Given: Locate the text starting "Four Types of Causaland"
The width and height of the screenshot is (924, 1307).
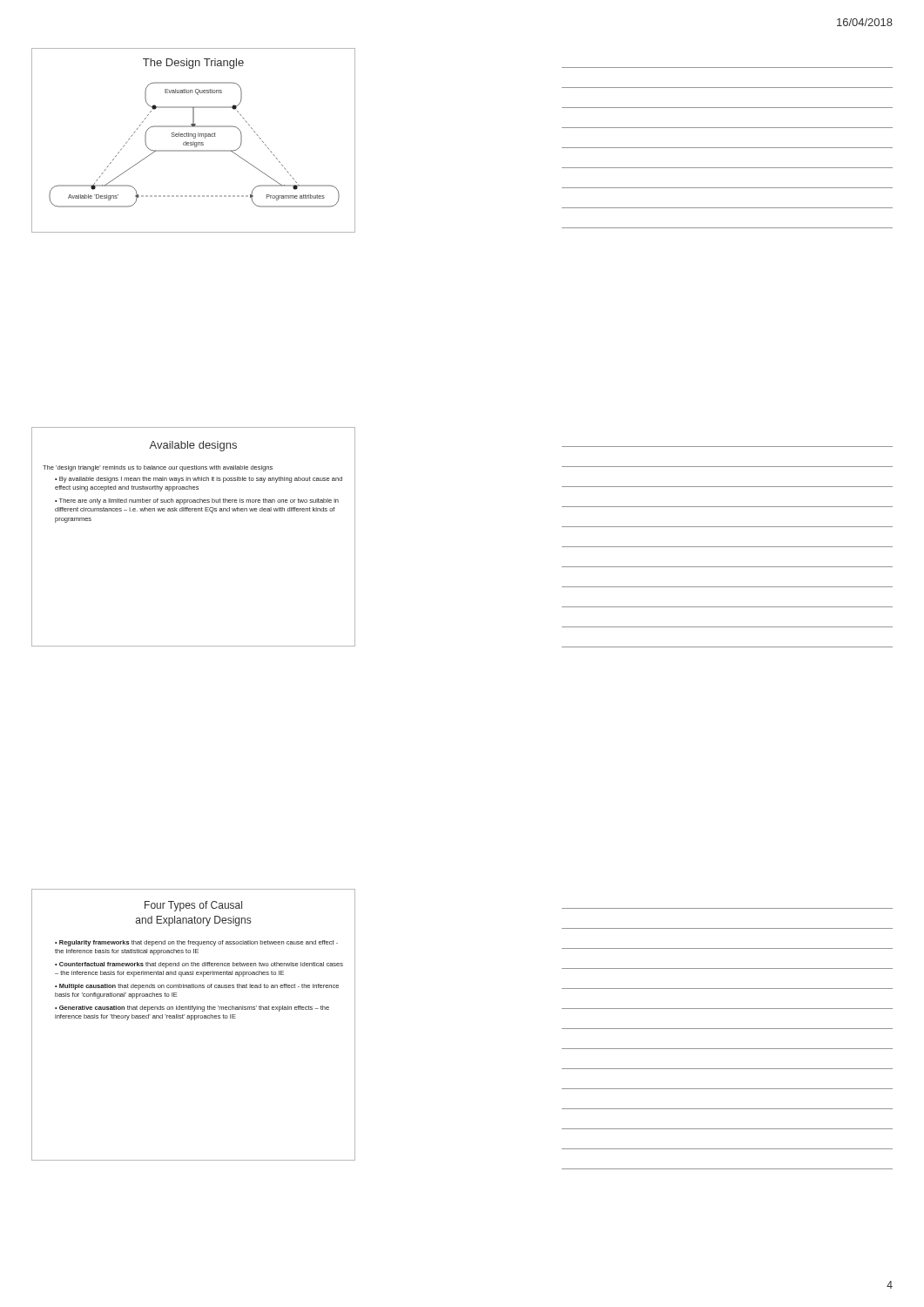Looking at the screenshot, I should 193,913.
